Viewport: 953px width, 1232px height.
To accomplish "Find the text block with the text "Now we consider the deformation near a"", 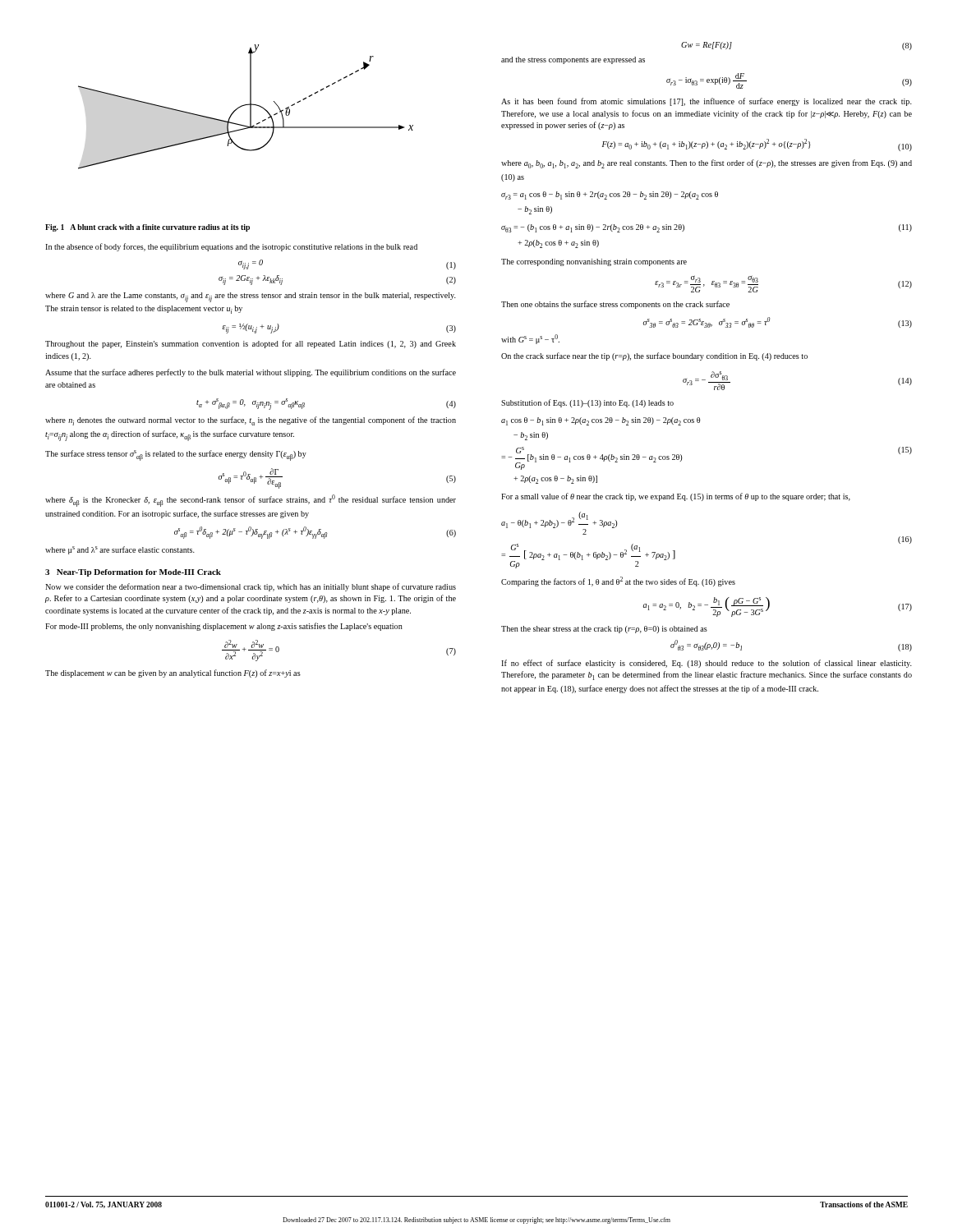I will (251, 599).
